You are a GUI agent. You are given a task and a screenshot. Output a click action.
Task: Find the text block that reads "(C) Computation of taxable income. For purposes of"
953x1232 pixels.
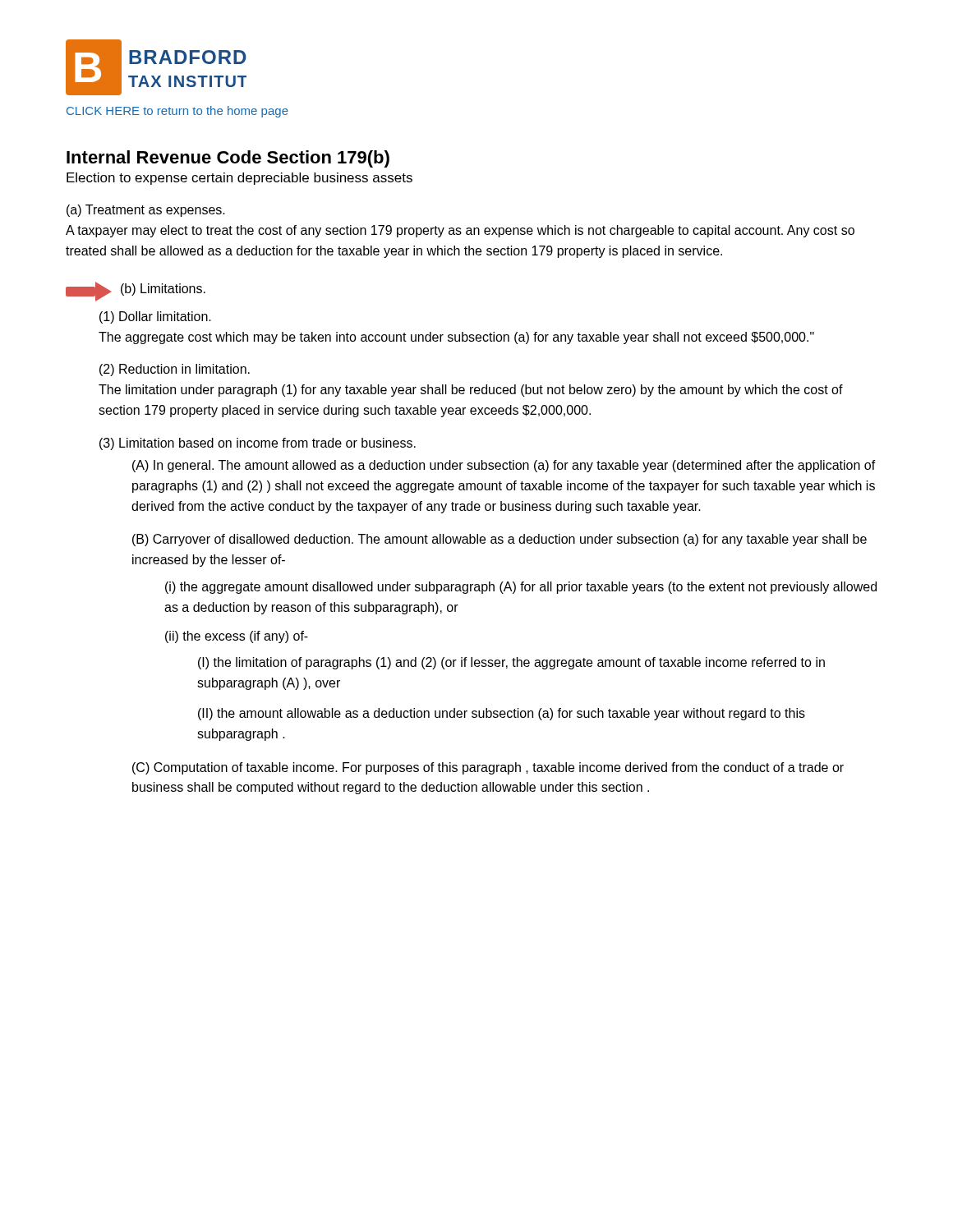488,777
